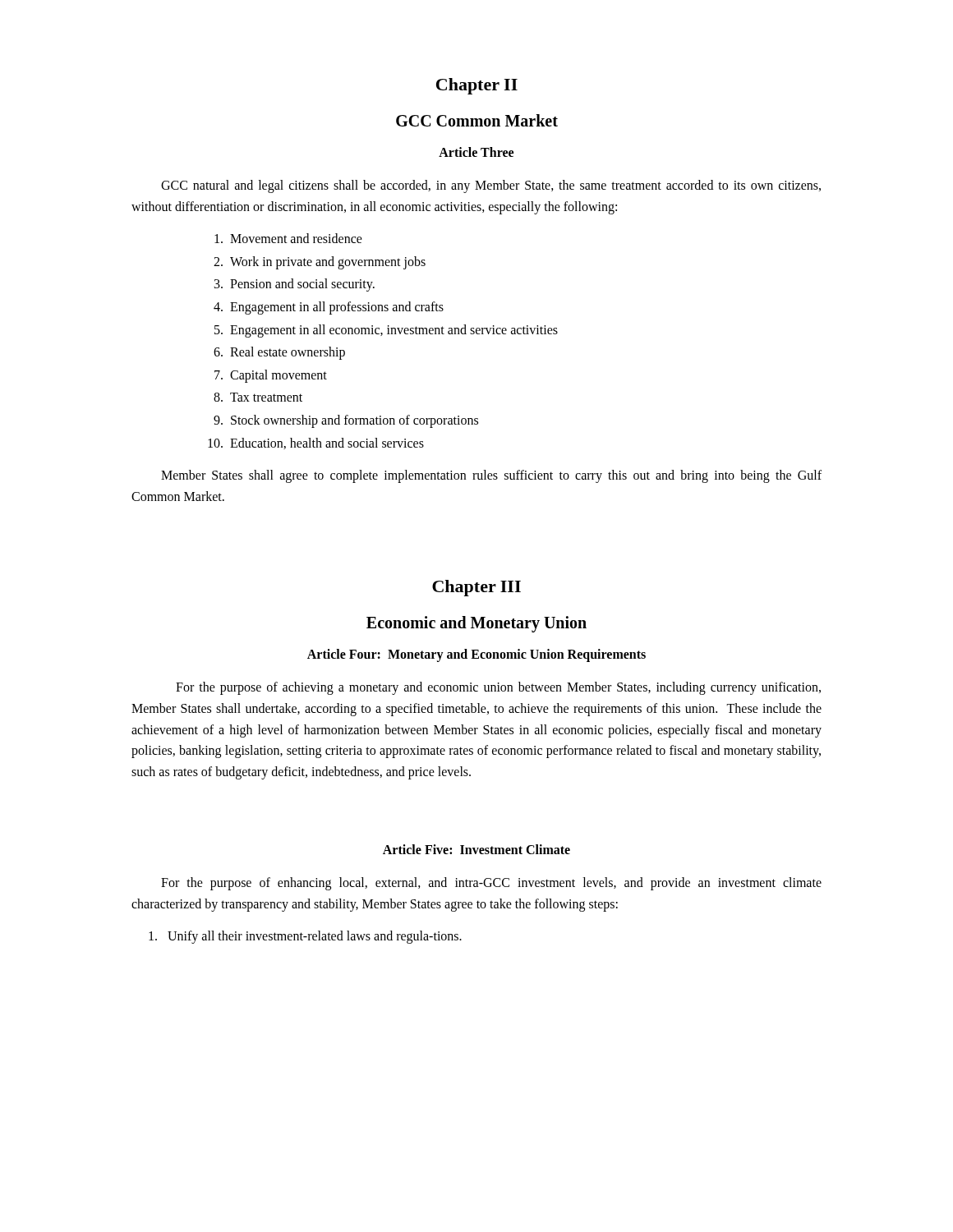Image resolution: width=953 pixels, height=1232 pixels.
Task: Locate the section header with the text "Economic and Monetary Union"
Action: click(476, 623)
